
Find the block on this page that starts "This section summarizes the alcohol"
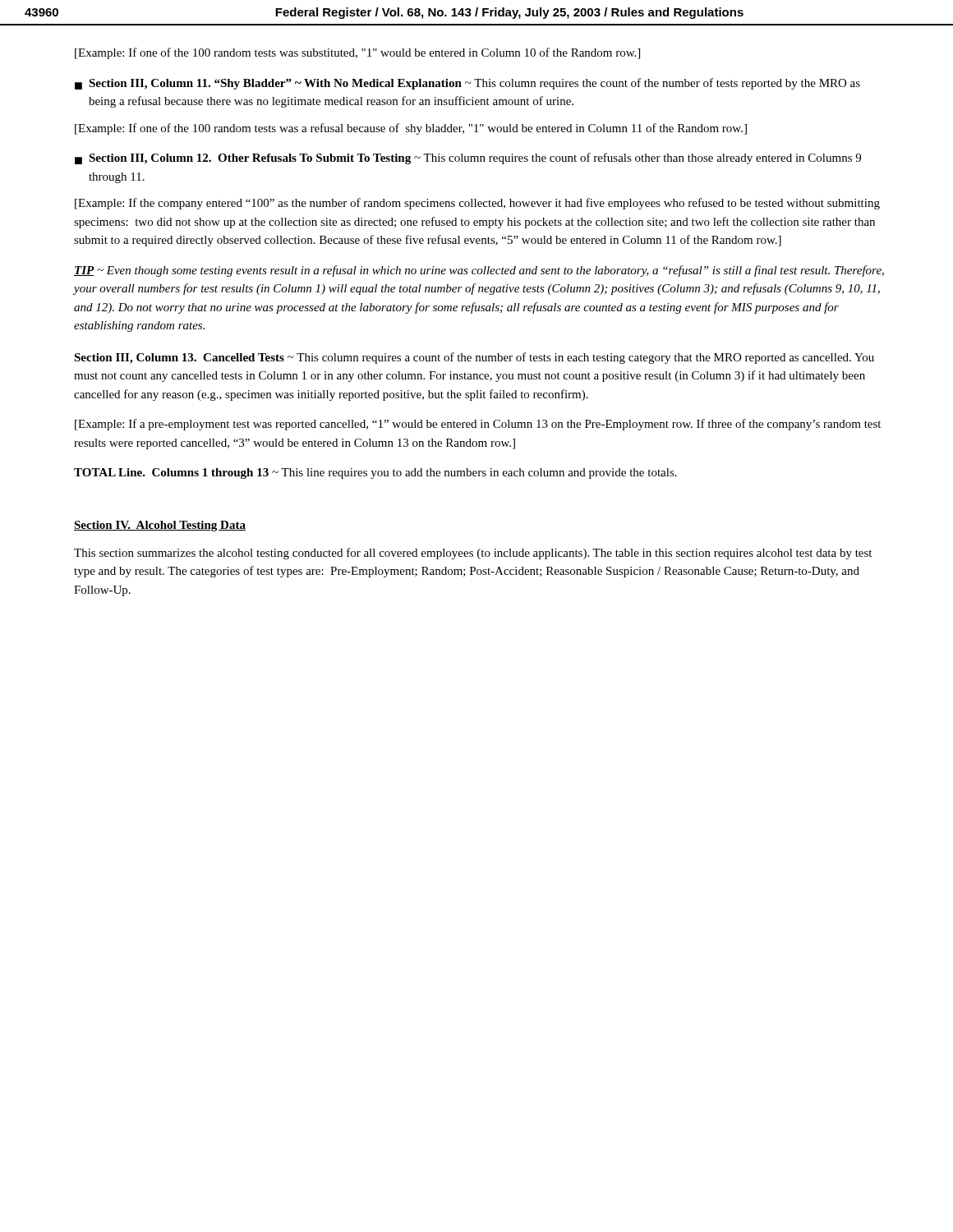pyautogui.click(x=473, y=571)
